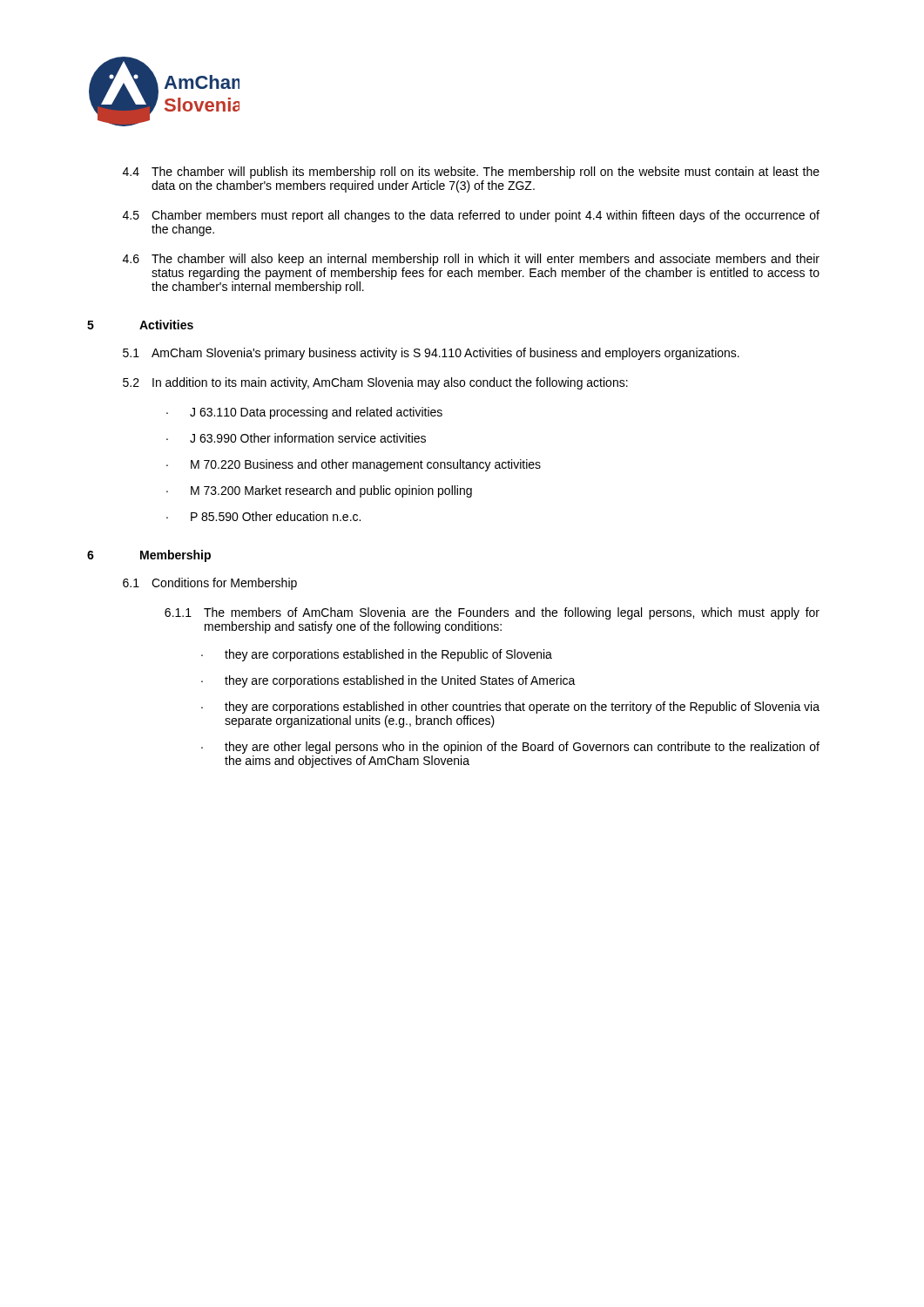Select the block starting "1 Conditions for Membership"
924x1307 pixels.
pos(210,584)
